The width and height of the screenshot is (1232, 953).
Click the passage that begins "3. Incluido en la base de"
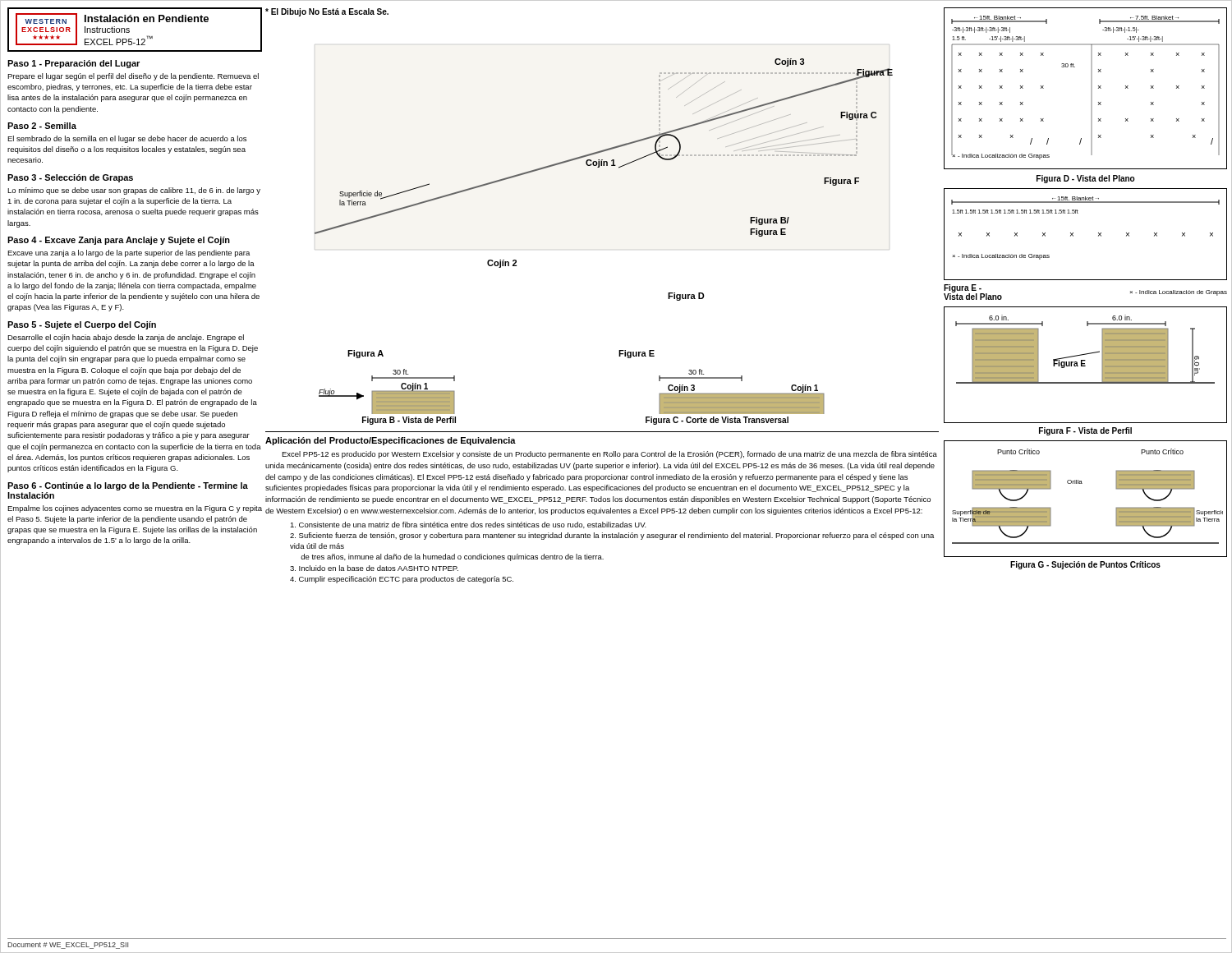click(x=374, y=568)
